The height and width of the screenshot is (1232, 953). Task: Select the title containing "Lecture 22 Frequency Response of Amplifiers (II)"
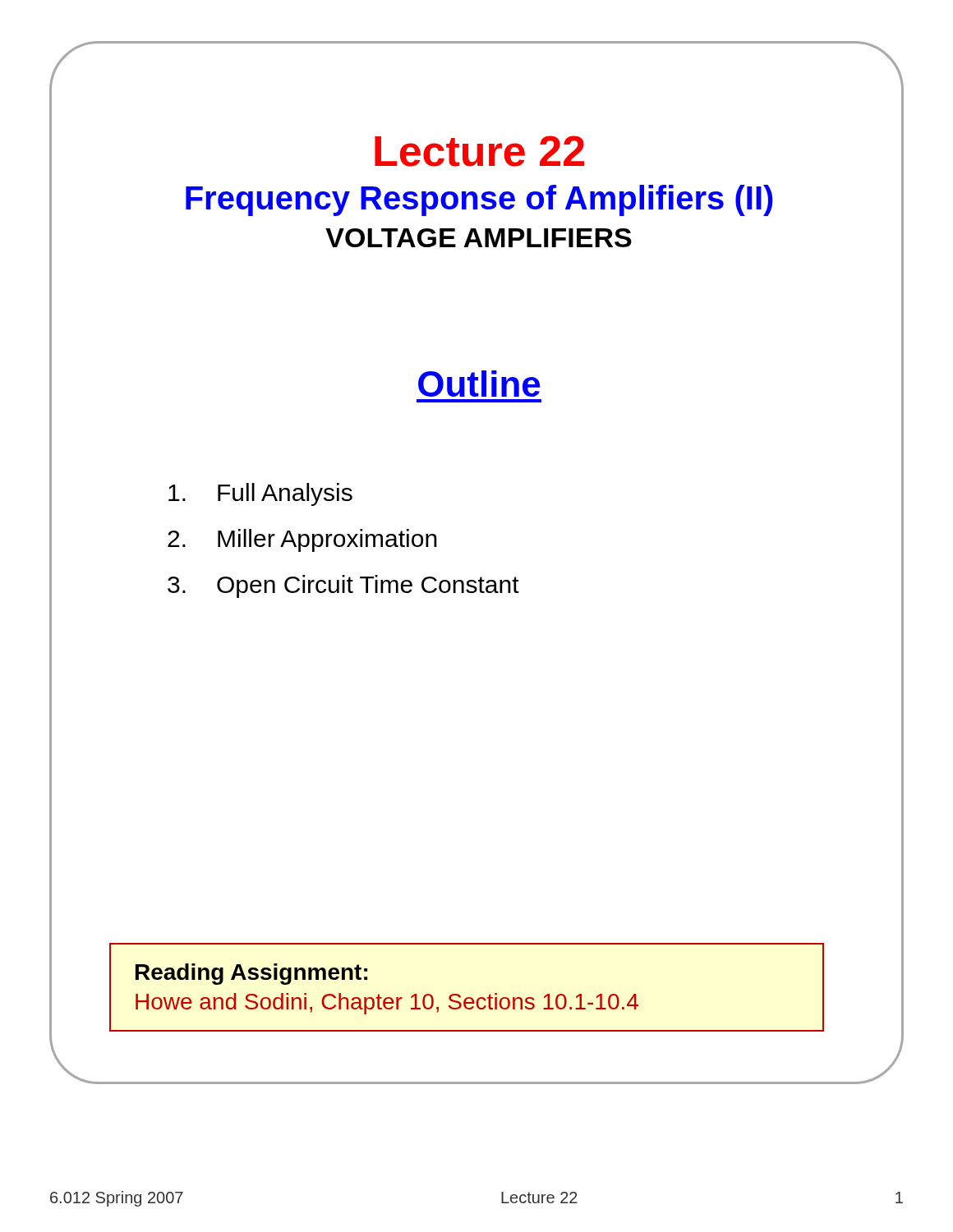479,191
